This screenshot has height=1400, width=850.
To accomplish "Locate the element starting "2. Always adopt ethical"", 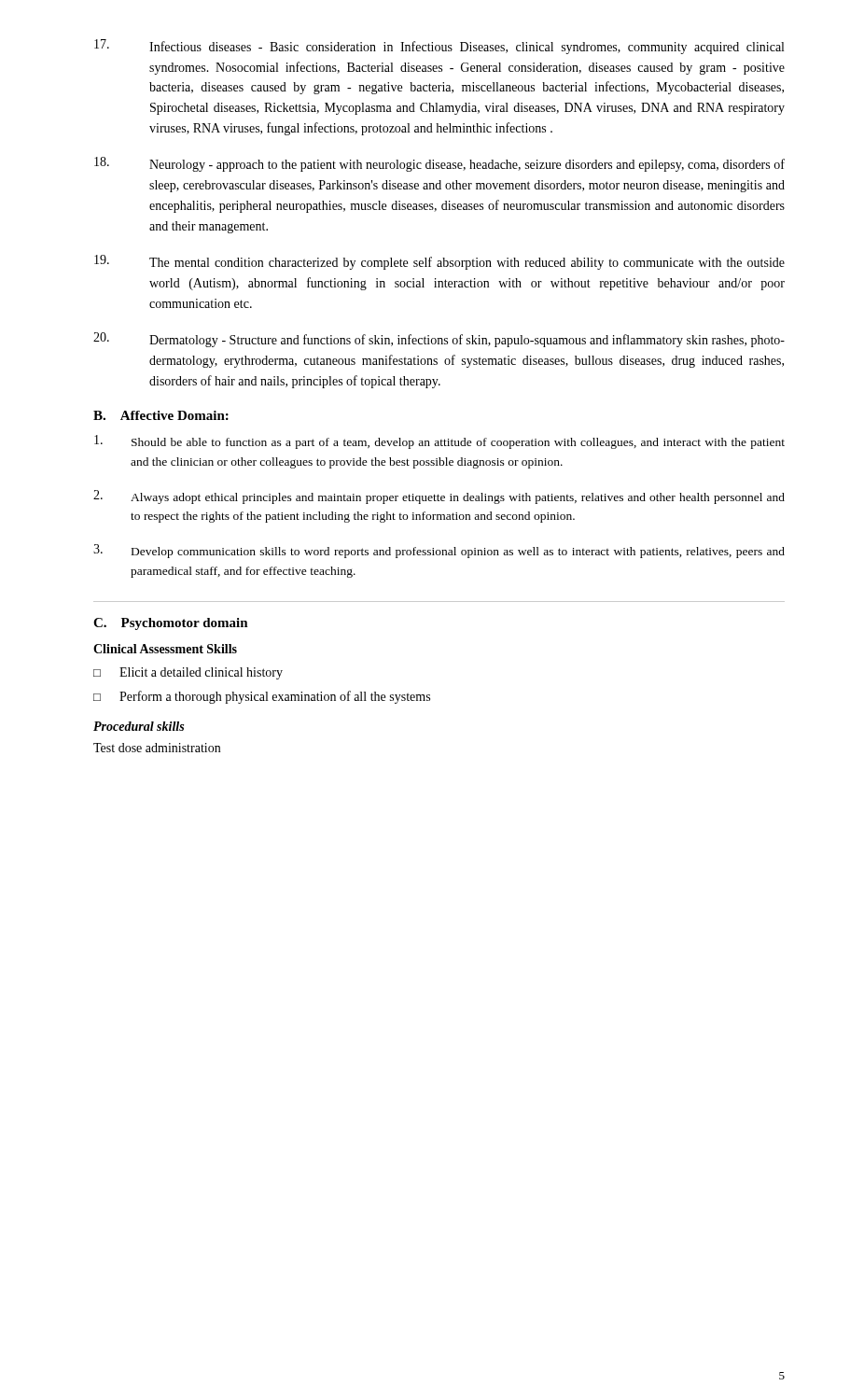I will click(x=439, y=507).
